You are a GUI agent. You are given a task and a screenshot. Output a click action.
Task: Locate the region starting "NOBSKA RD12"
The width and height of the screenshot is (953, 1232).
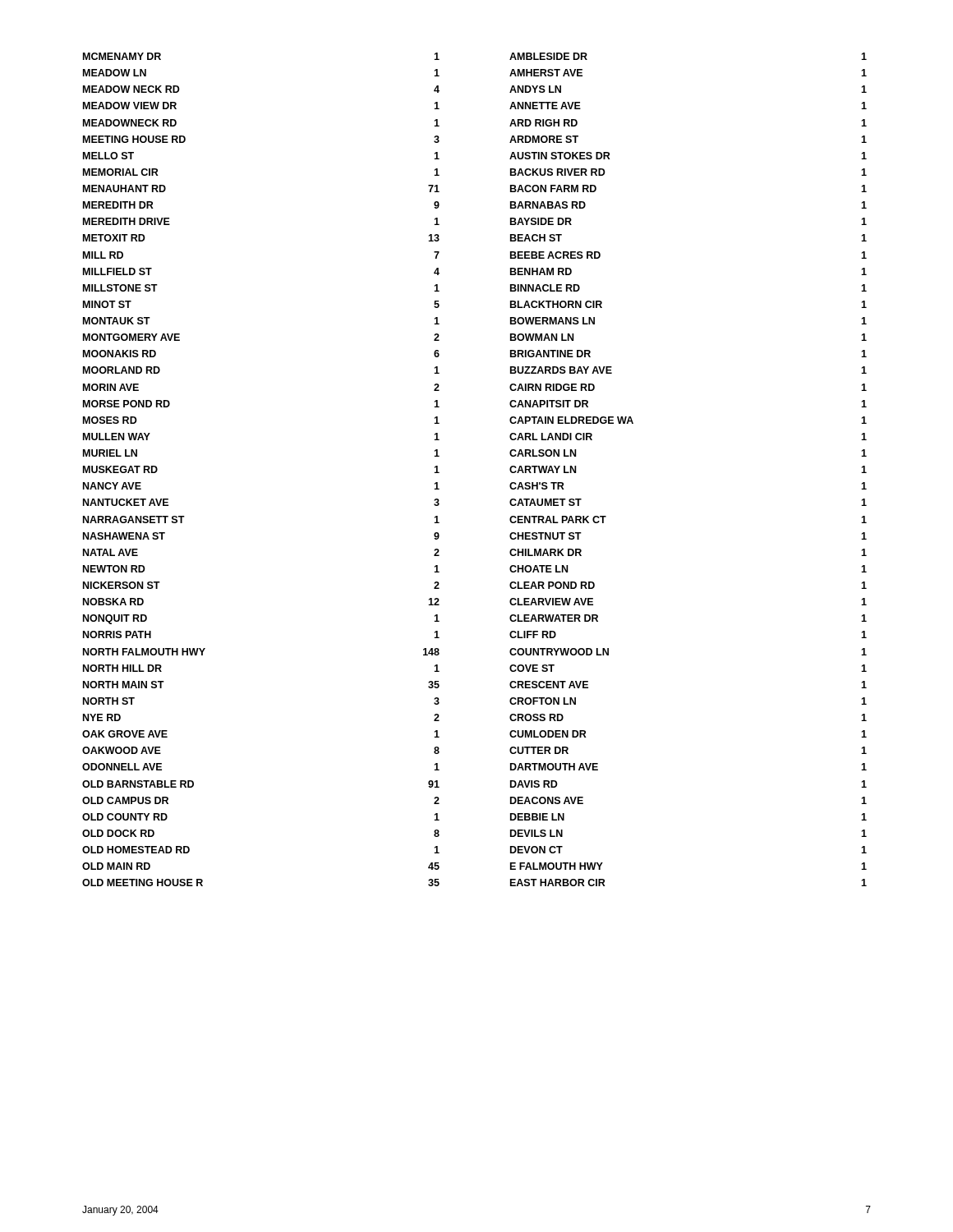108,602
